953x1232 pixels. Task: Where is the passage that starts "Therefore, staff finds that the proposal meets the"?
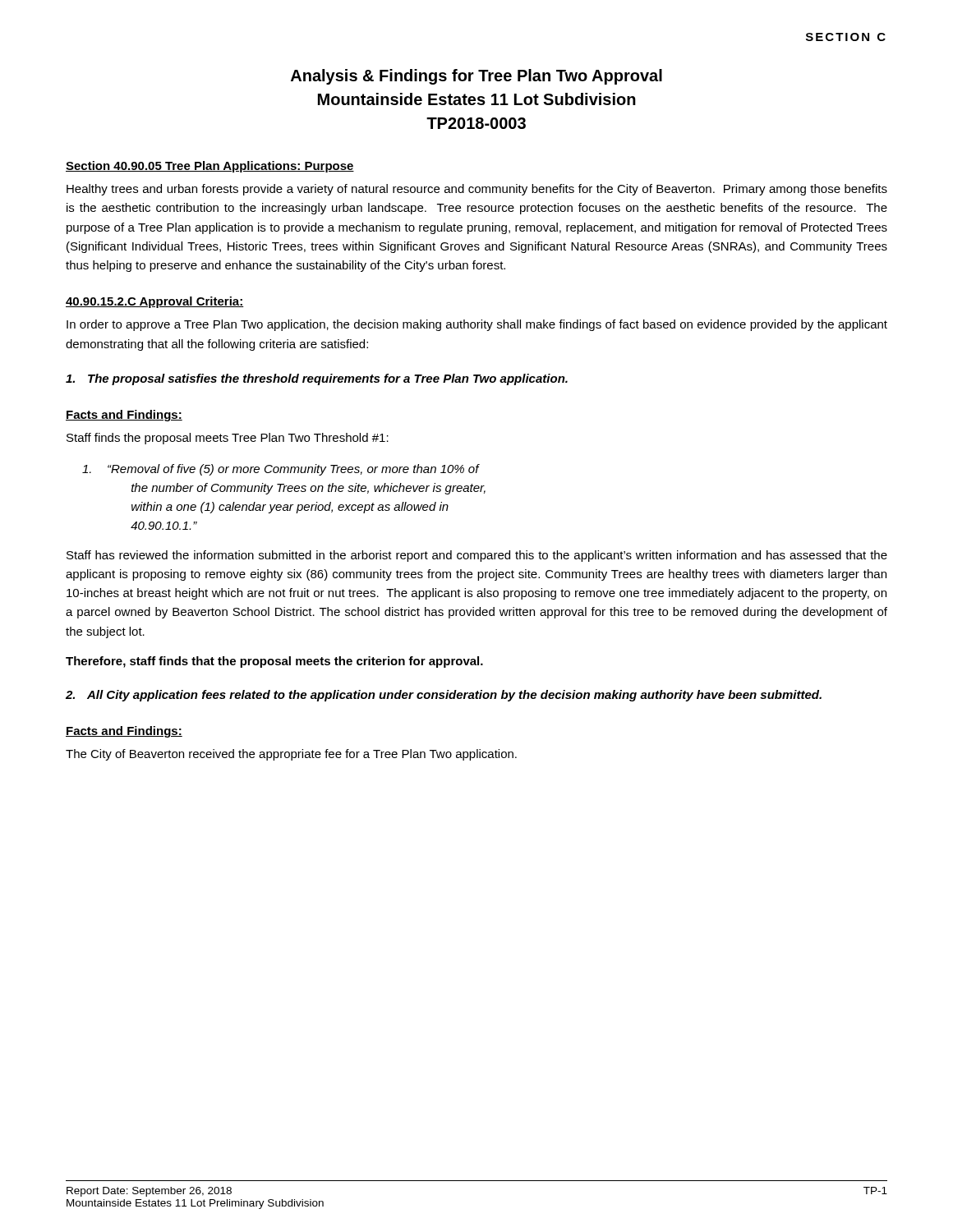275,661
